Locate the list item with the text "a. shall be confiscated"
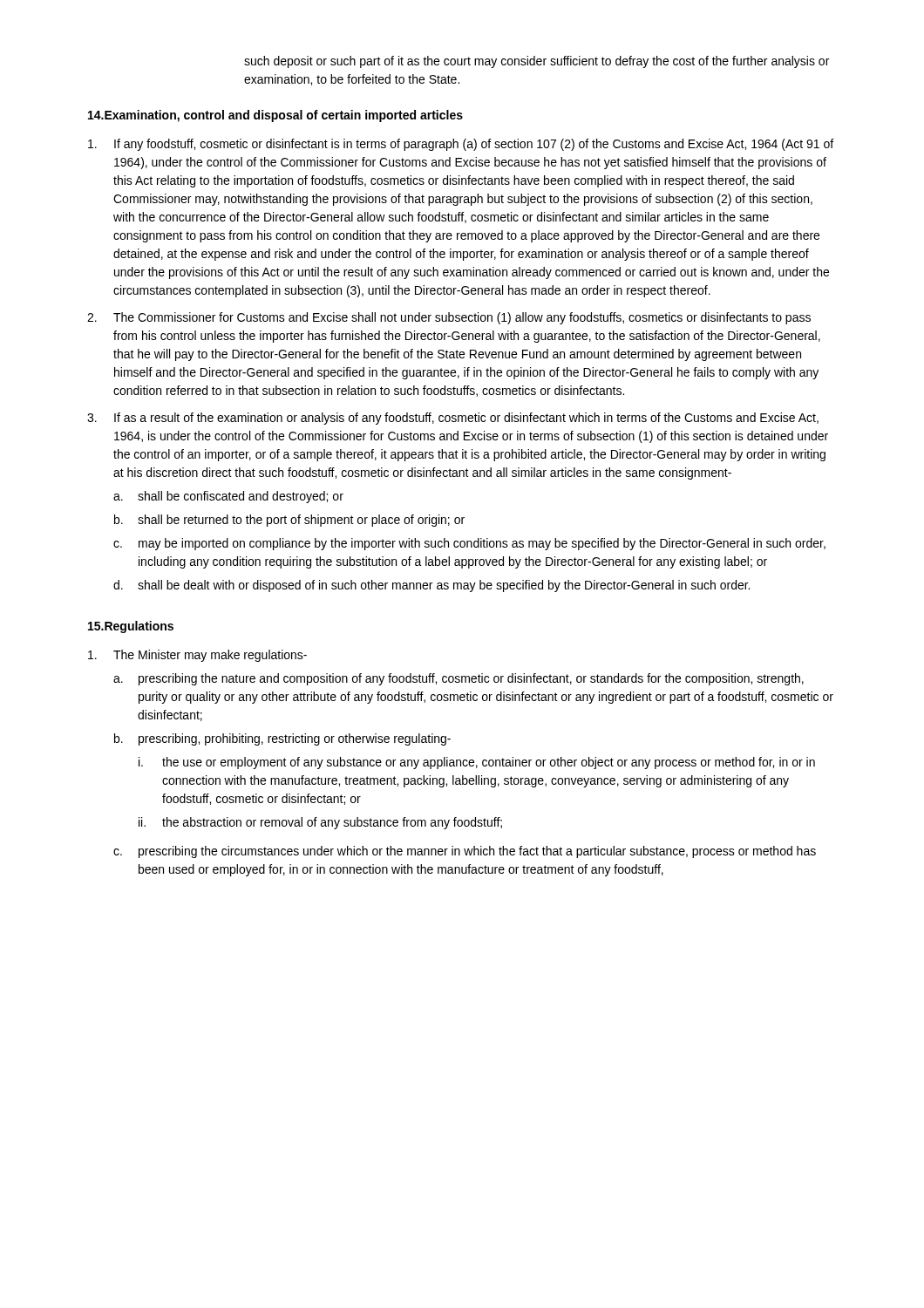The image size is (924, 1308). tap(228, 497)
